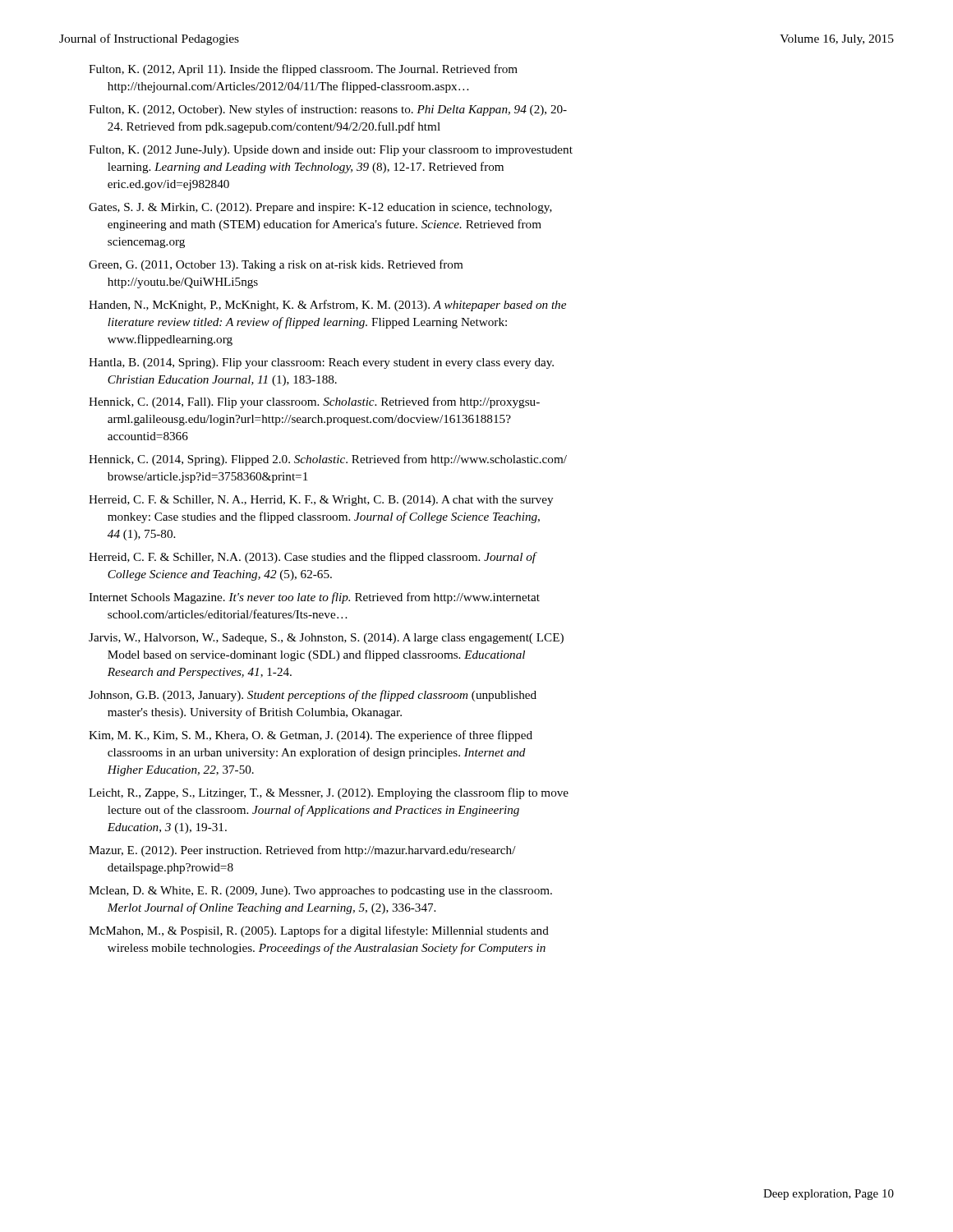953x1232 pixels.
Task: Point to the text block starting "Green, G. (2011, October 13)."
Action: click(x=276, y=265)
